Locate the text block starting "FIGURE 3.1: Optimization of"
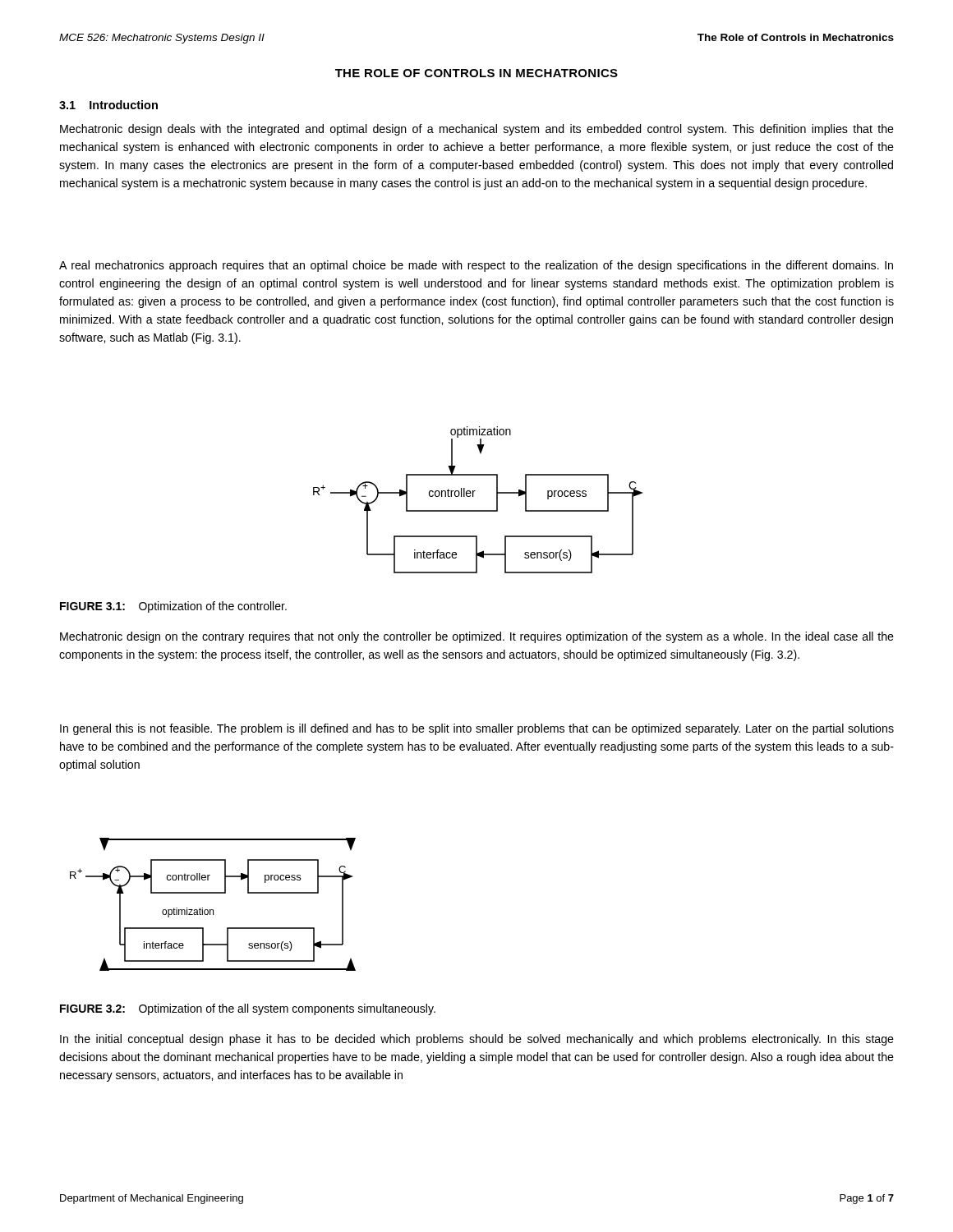 [x=173, y=606]
